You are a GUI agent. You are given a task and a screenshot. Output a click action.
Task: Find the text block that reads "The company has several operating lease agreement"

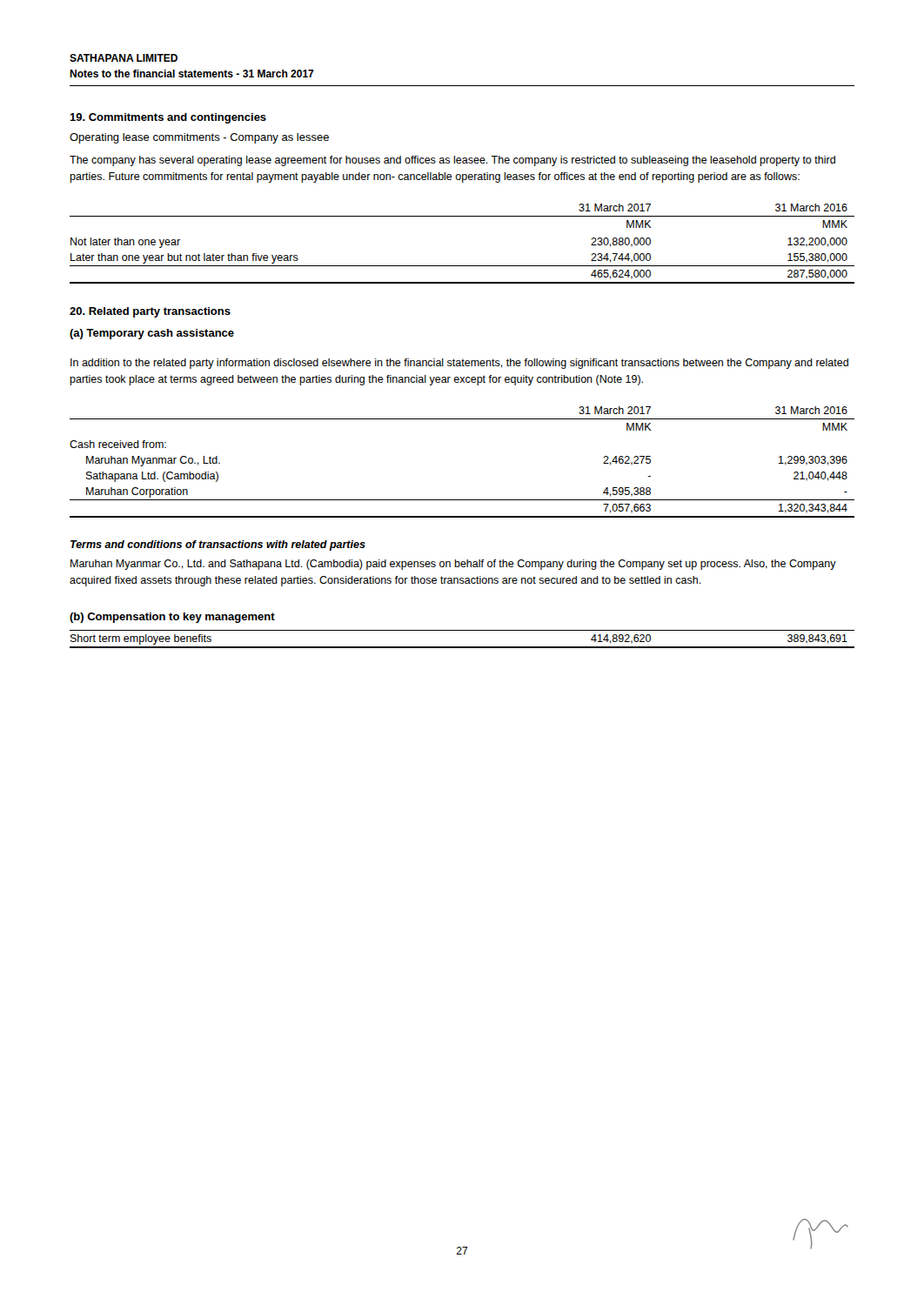tap(453, 168)
